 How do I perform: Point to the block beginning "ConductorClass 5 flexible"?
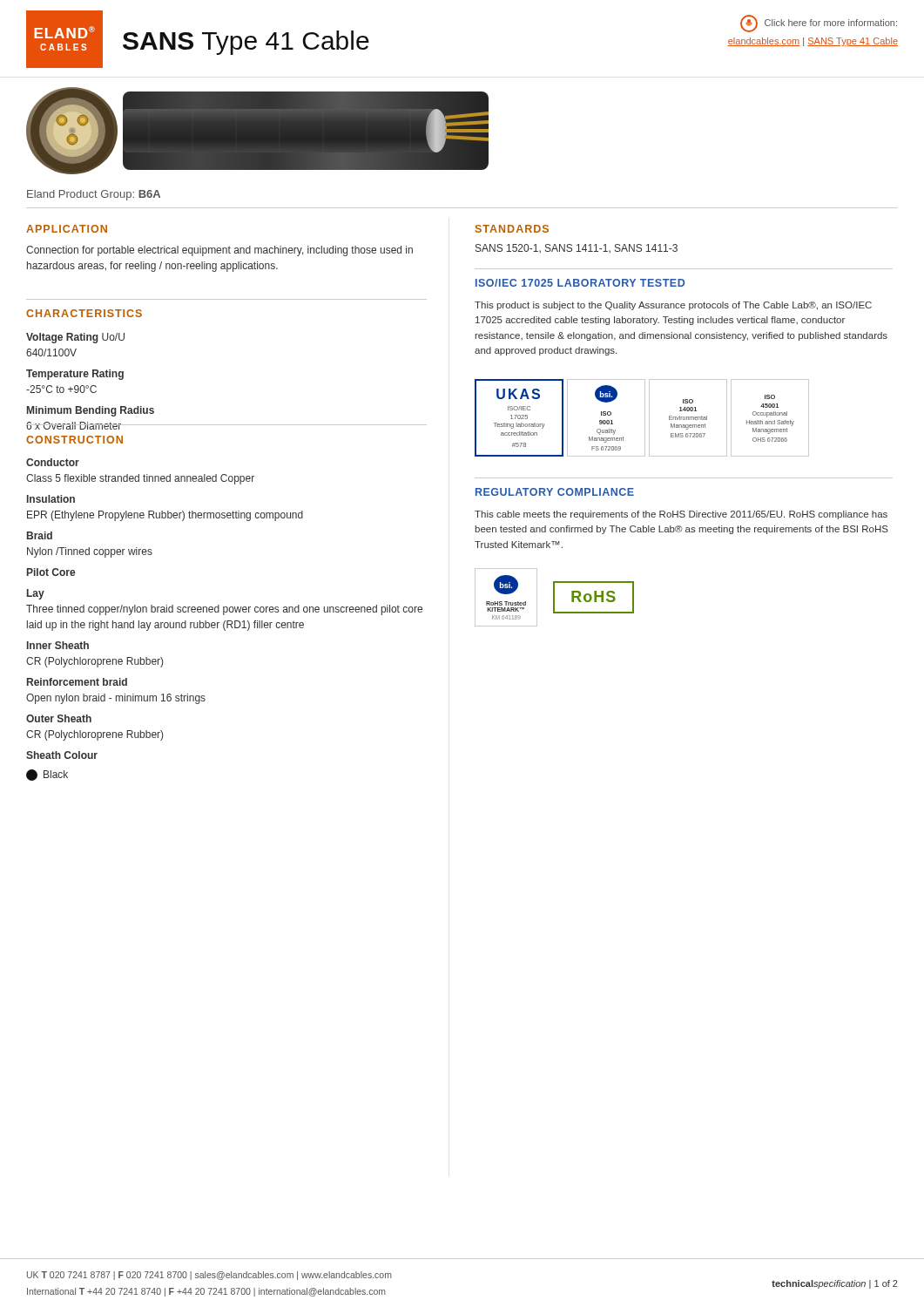tap(226, 619)
